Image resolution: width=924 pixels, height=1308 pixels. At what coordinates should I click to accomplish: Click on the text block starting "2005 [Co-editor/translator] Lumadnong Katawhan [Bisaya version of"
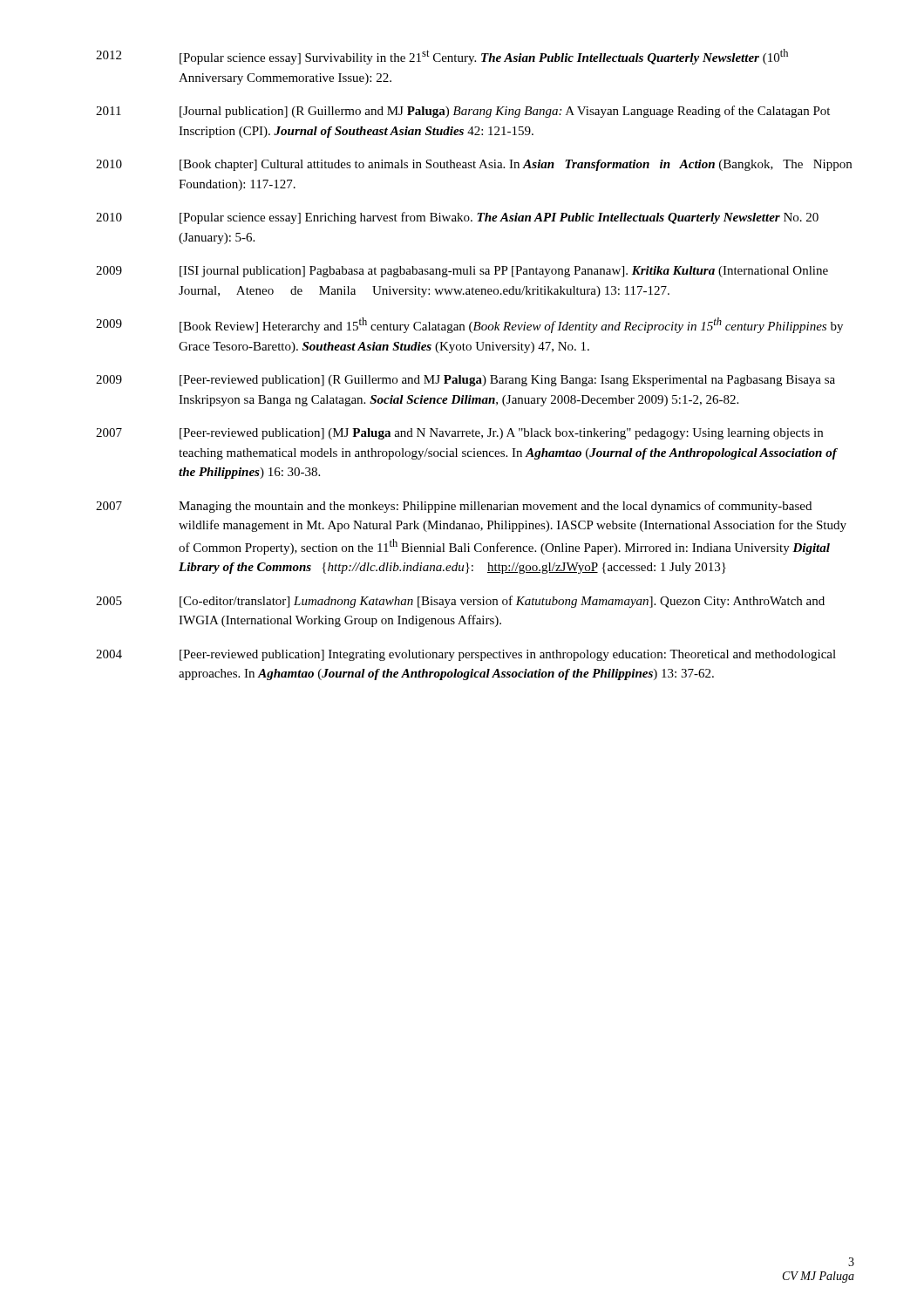coord(475,610)
